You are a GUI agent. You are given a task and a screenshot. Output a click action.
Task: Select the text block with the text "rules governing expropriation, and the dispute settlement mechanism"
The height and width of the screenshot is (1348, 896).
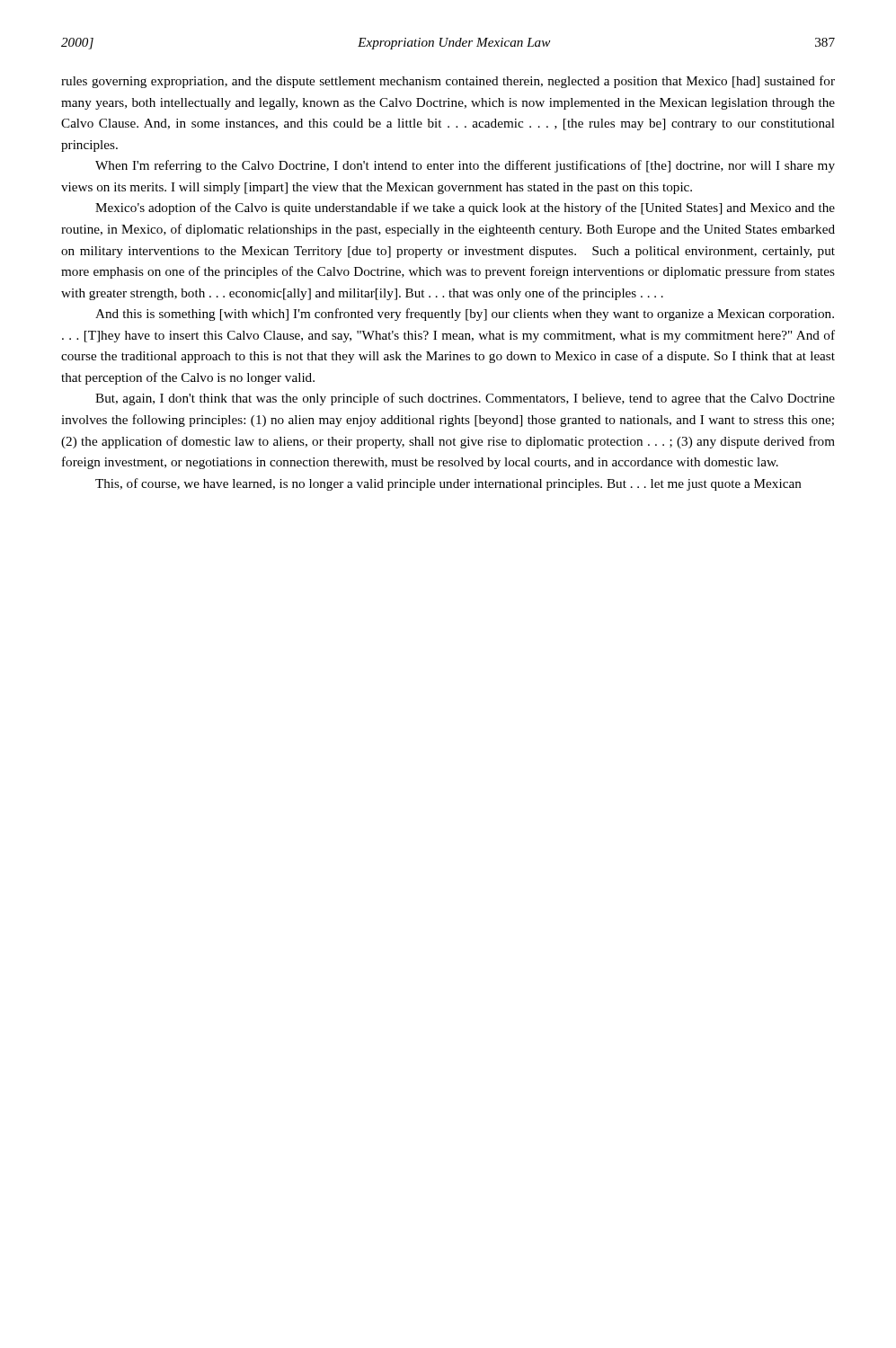point(448,112)
